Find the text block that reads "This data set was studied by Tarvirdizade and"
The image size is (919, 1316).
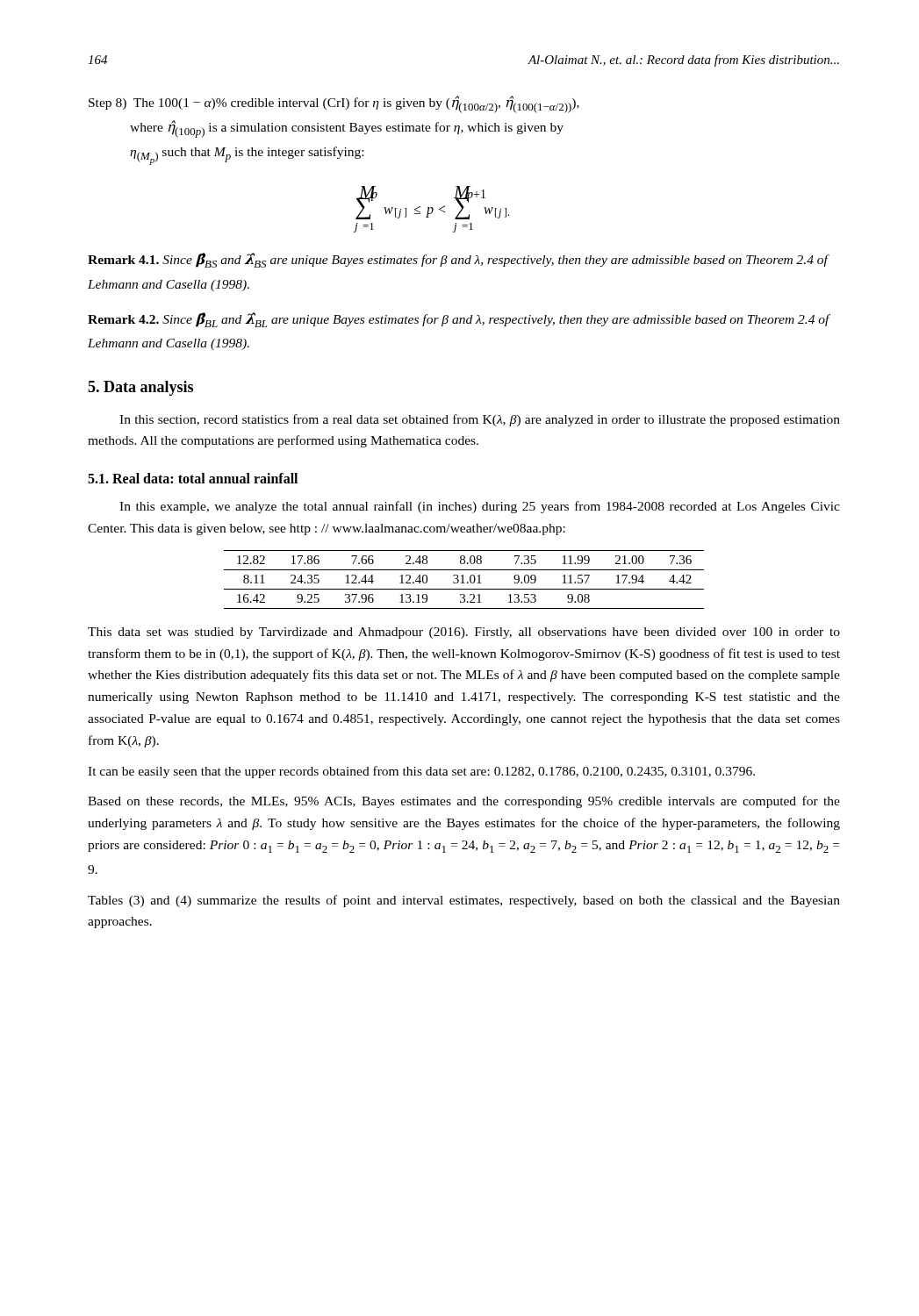[464, 686]
